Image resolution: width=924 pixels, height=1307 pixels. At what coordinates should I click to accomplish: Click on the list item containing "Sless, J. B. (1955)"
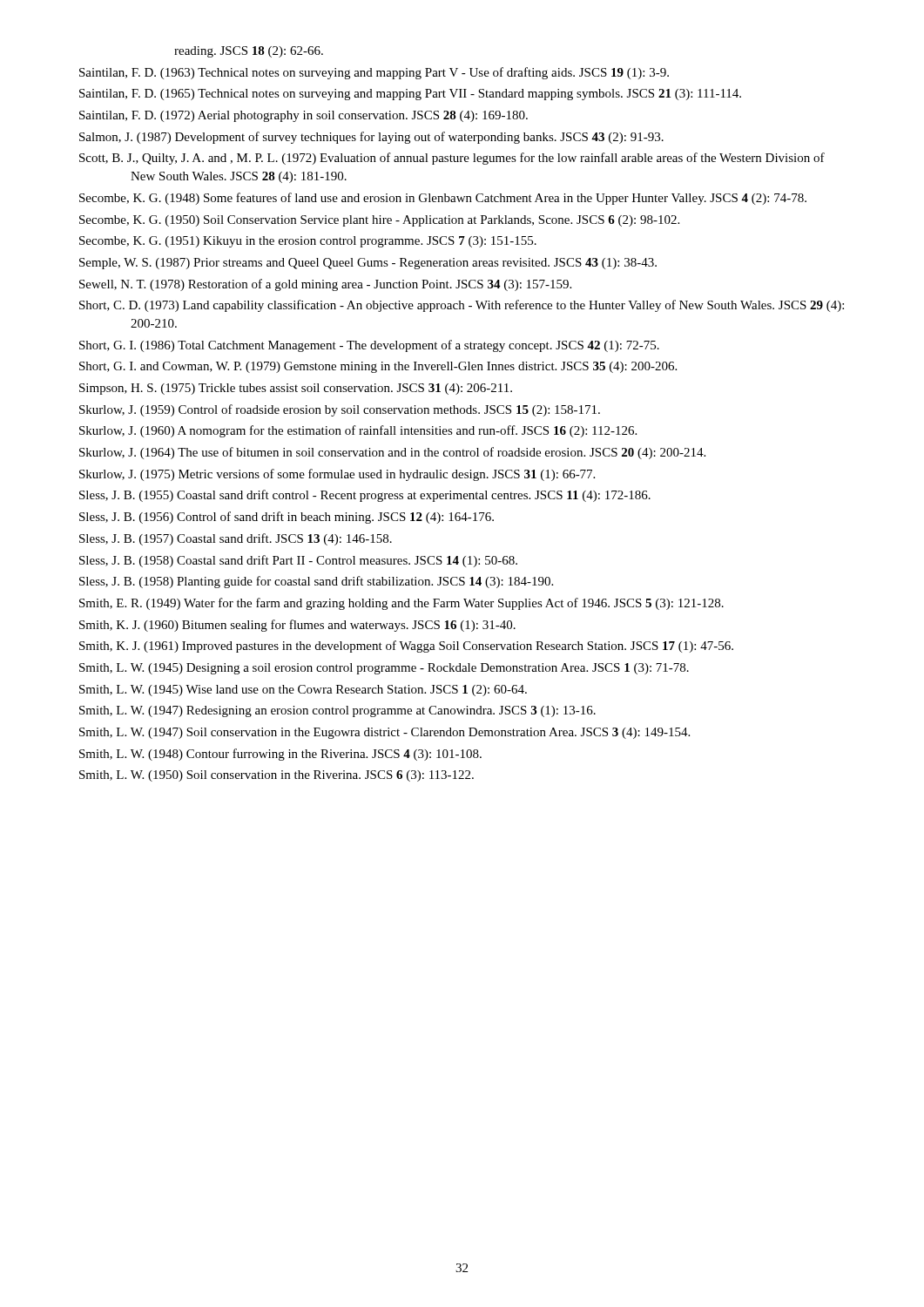[x=365, y=495]
